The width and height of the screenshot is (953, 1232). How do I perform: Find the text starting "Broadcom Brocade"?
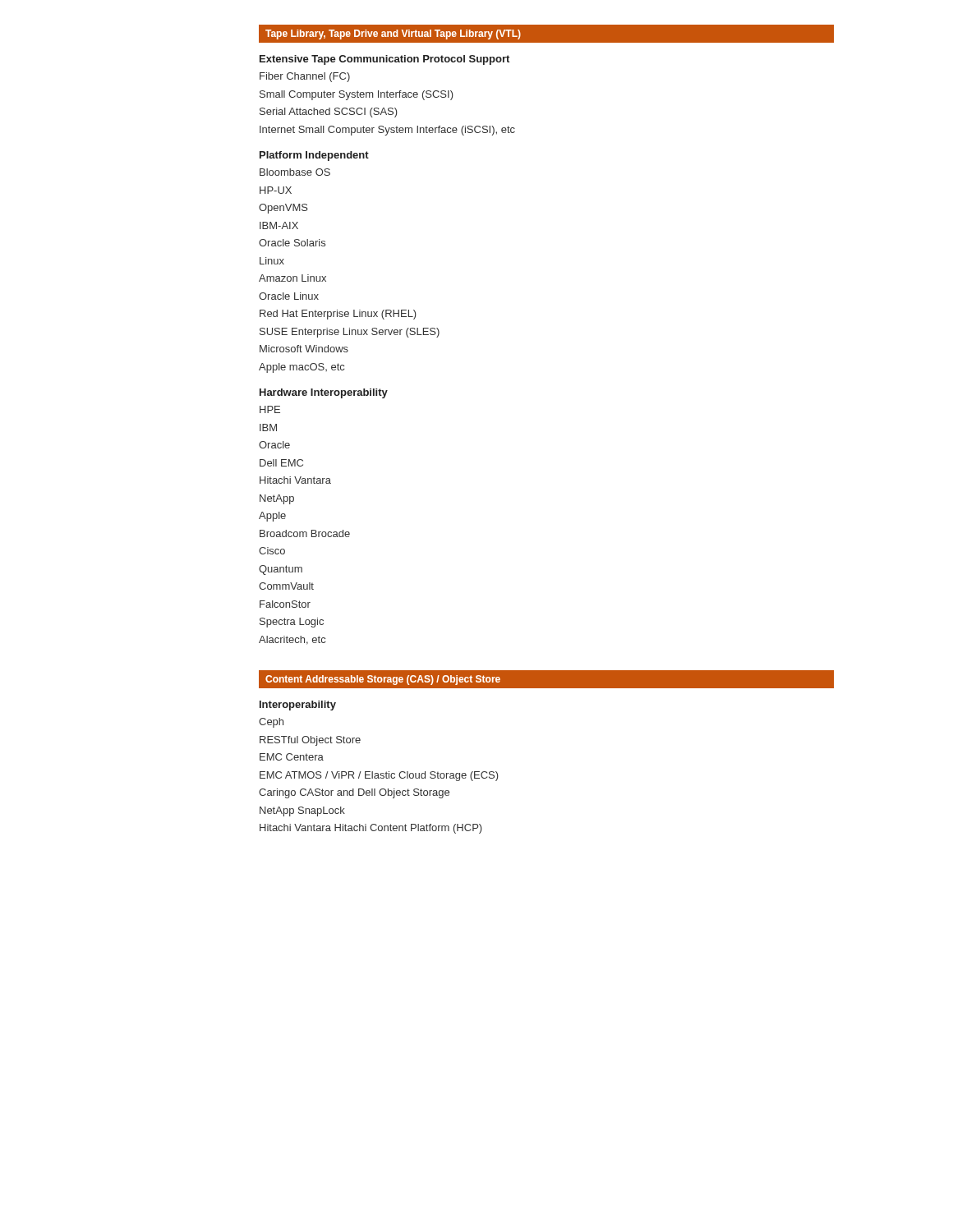tap(305, 533)
